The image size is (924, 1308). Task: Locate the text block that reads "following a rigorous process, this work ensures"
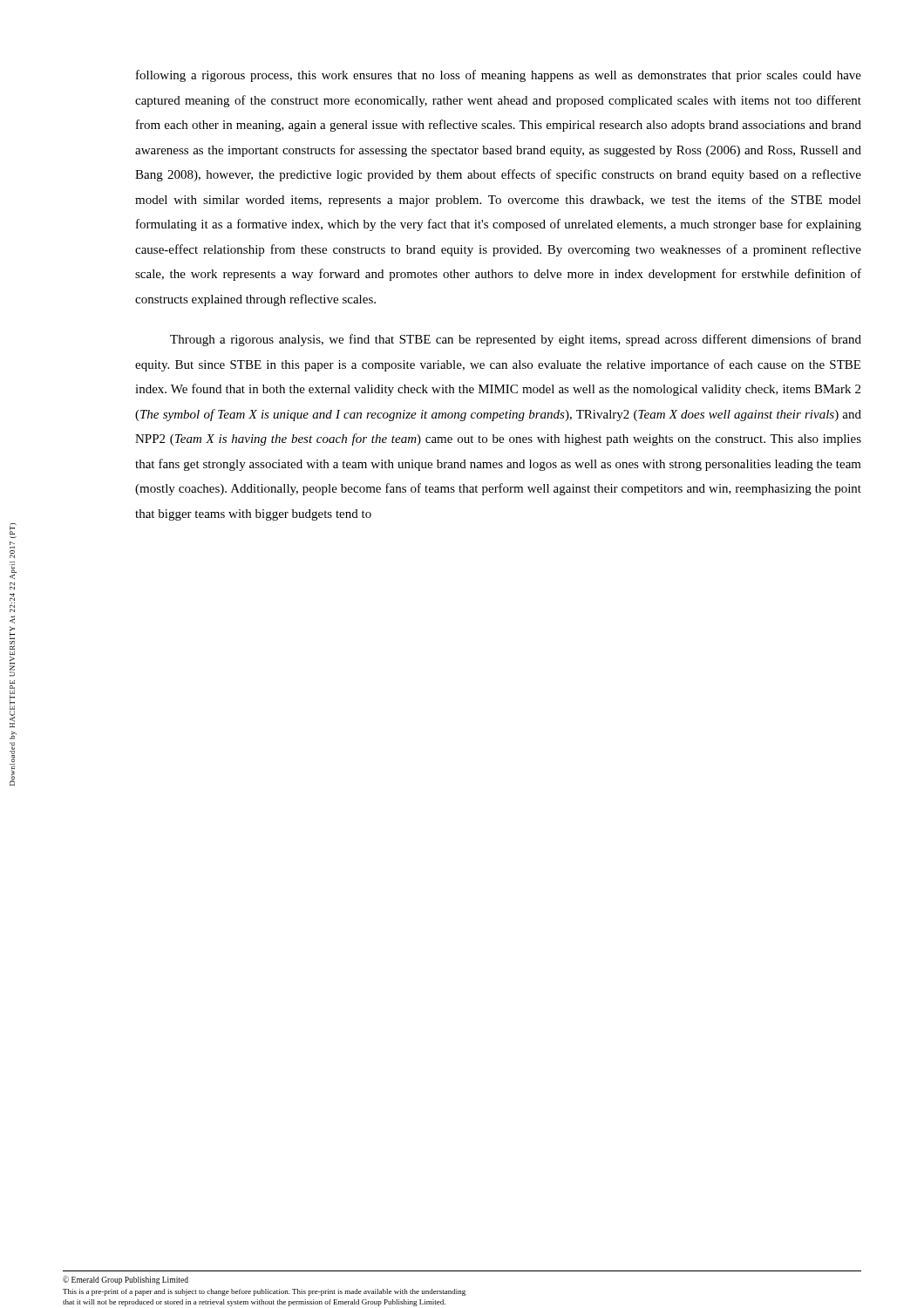pyautogui.click(x=498, y=187)
